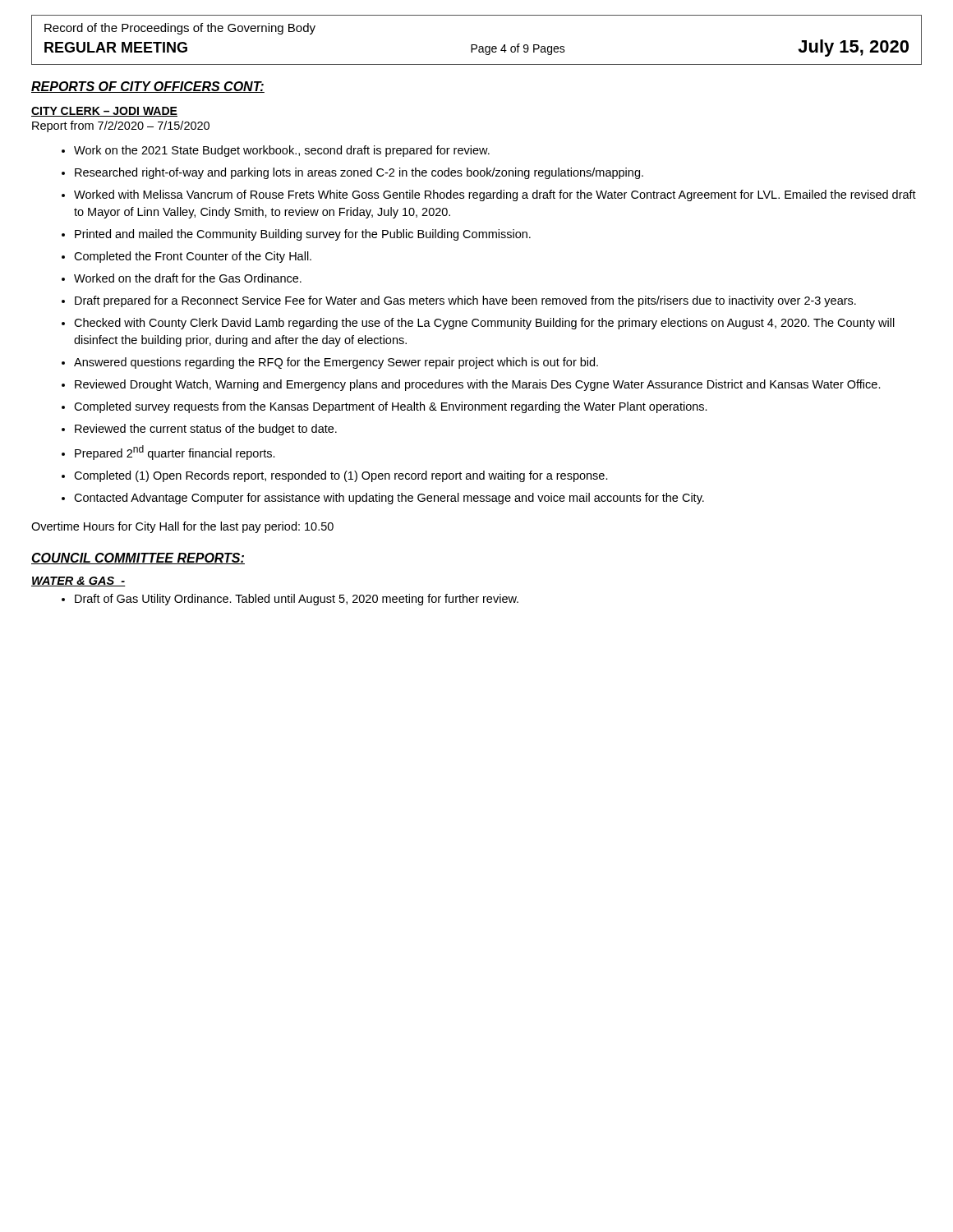Screen dimensions: 1232x953
Task: Locate the list item containing "Completed (1) Open Records report, responded"
Action: 498,476
